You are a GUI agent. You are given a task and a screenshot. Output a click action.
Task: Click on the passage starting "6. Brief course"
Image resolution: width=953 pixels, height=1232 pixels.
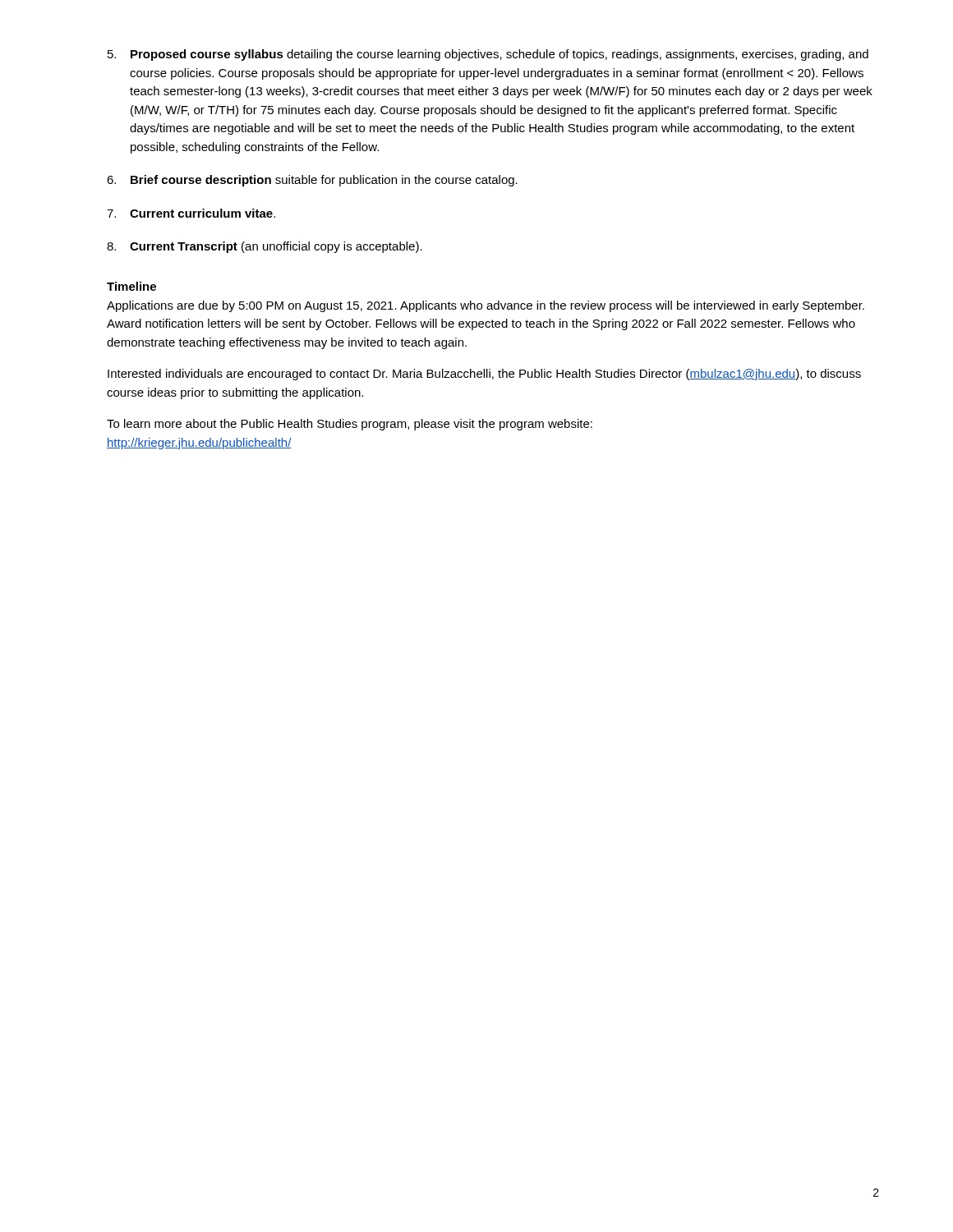(x=493, y=180)
